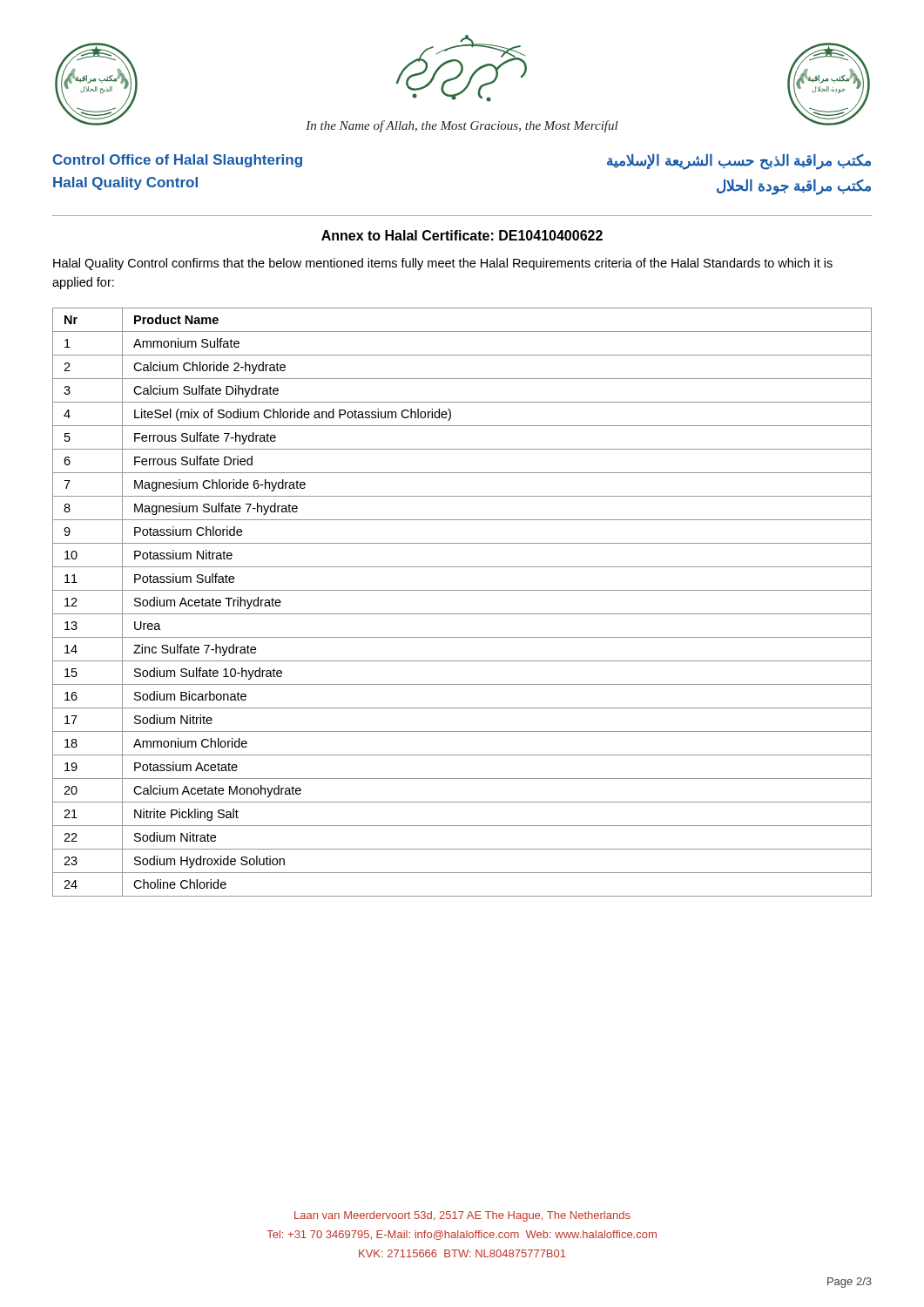Find "Annex to Halal Certificate: DE10410400622" on this page
Screen dimensions: 1307x924
click(462, 236)
